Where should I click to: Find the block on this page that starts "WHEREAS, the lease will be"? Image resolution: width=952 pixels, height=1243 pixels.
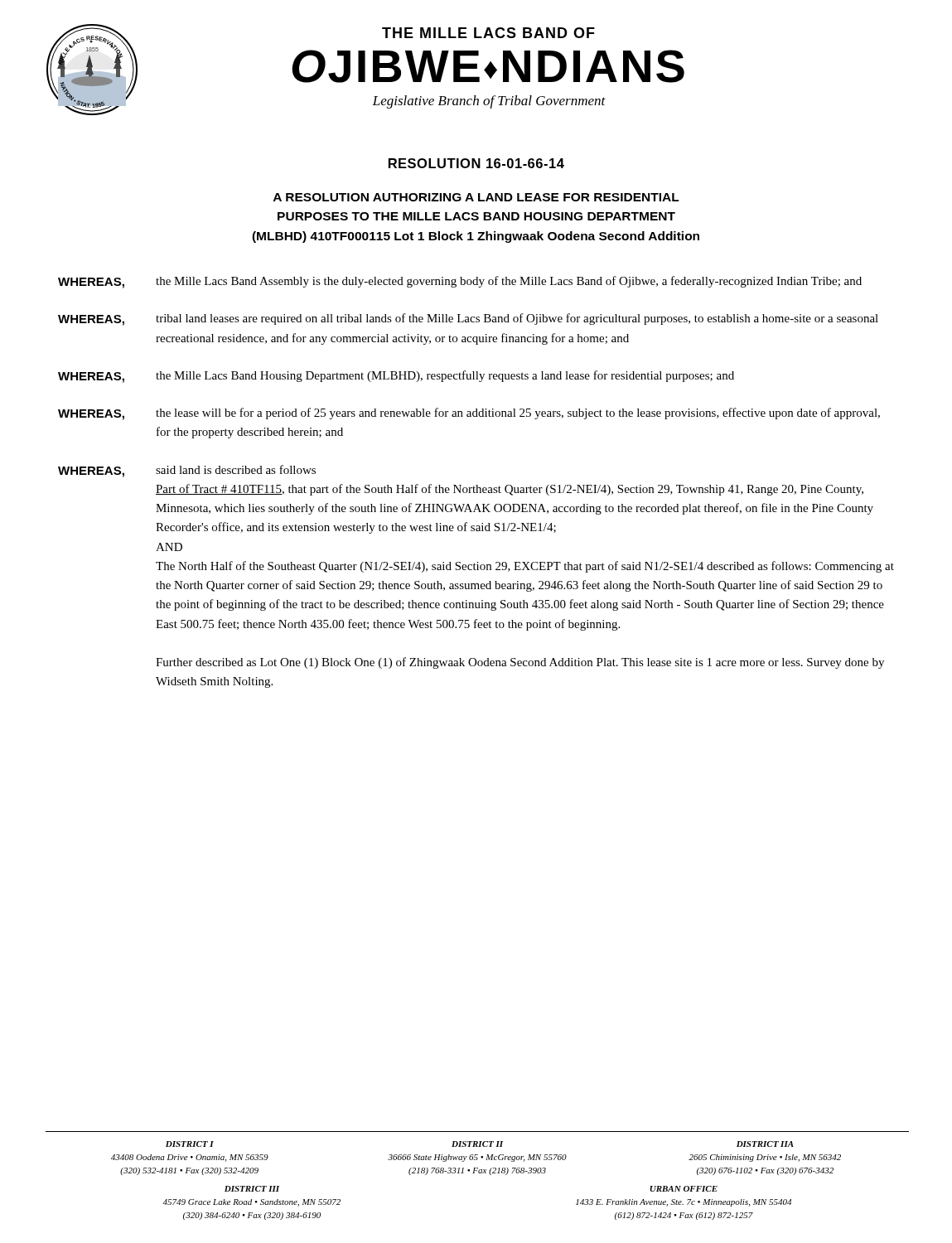(476, 423)
